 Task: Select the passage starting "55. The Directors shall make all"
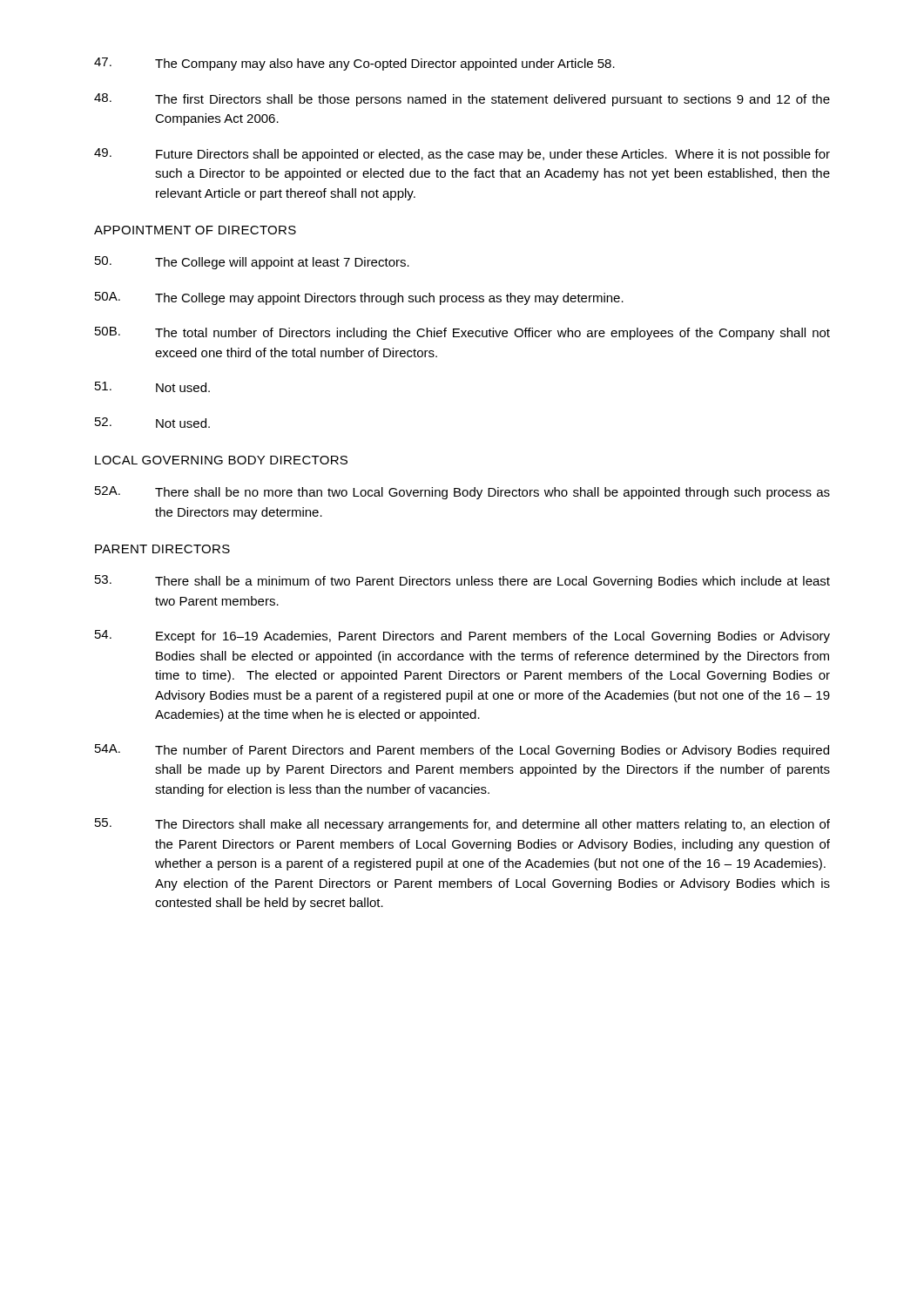click(462, 864)
